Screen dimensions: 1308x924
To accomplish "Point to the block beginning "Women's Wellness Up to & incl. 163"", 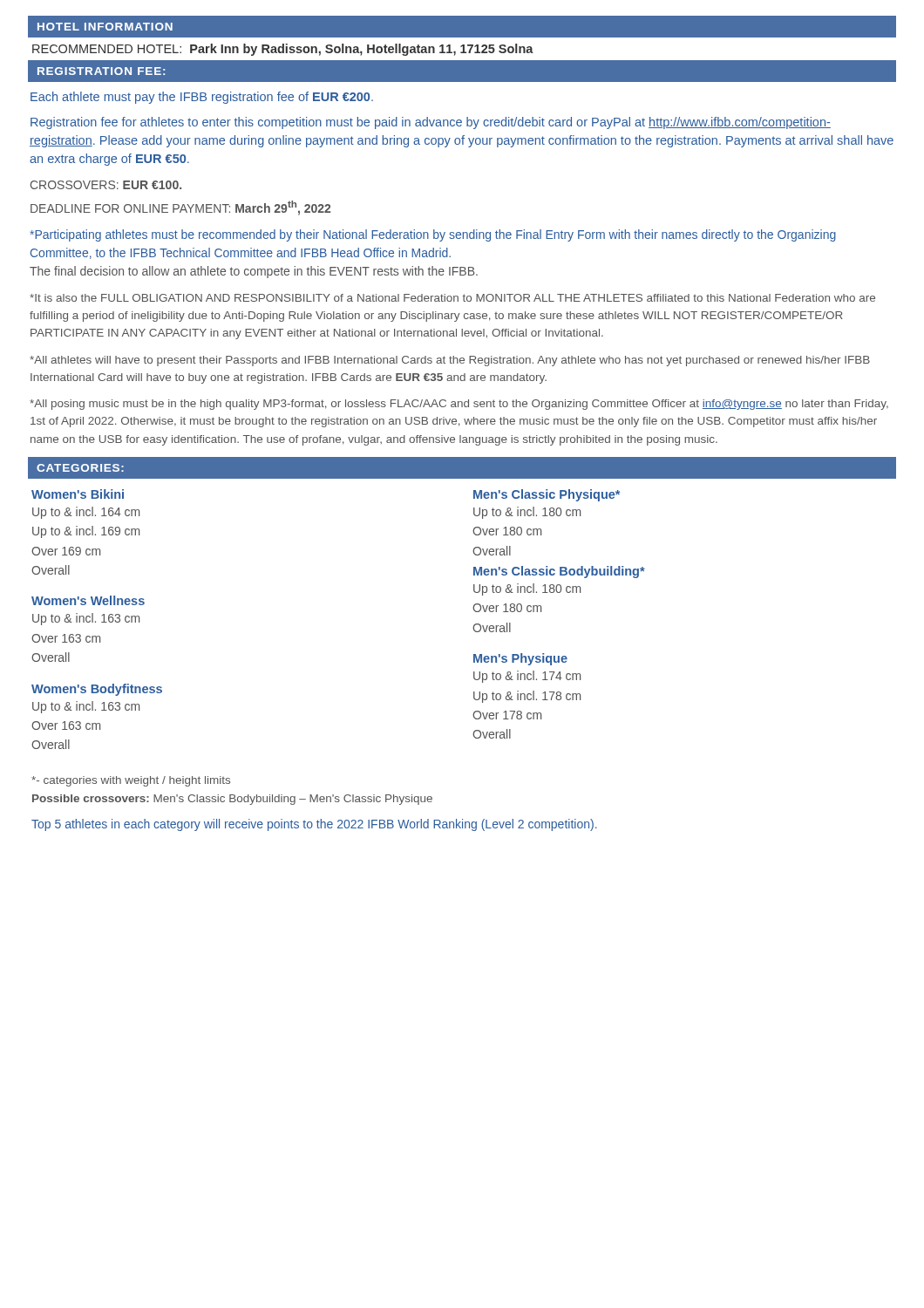I will pyautogui.click(x=88, y=600).
